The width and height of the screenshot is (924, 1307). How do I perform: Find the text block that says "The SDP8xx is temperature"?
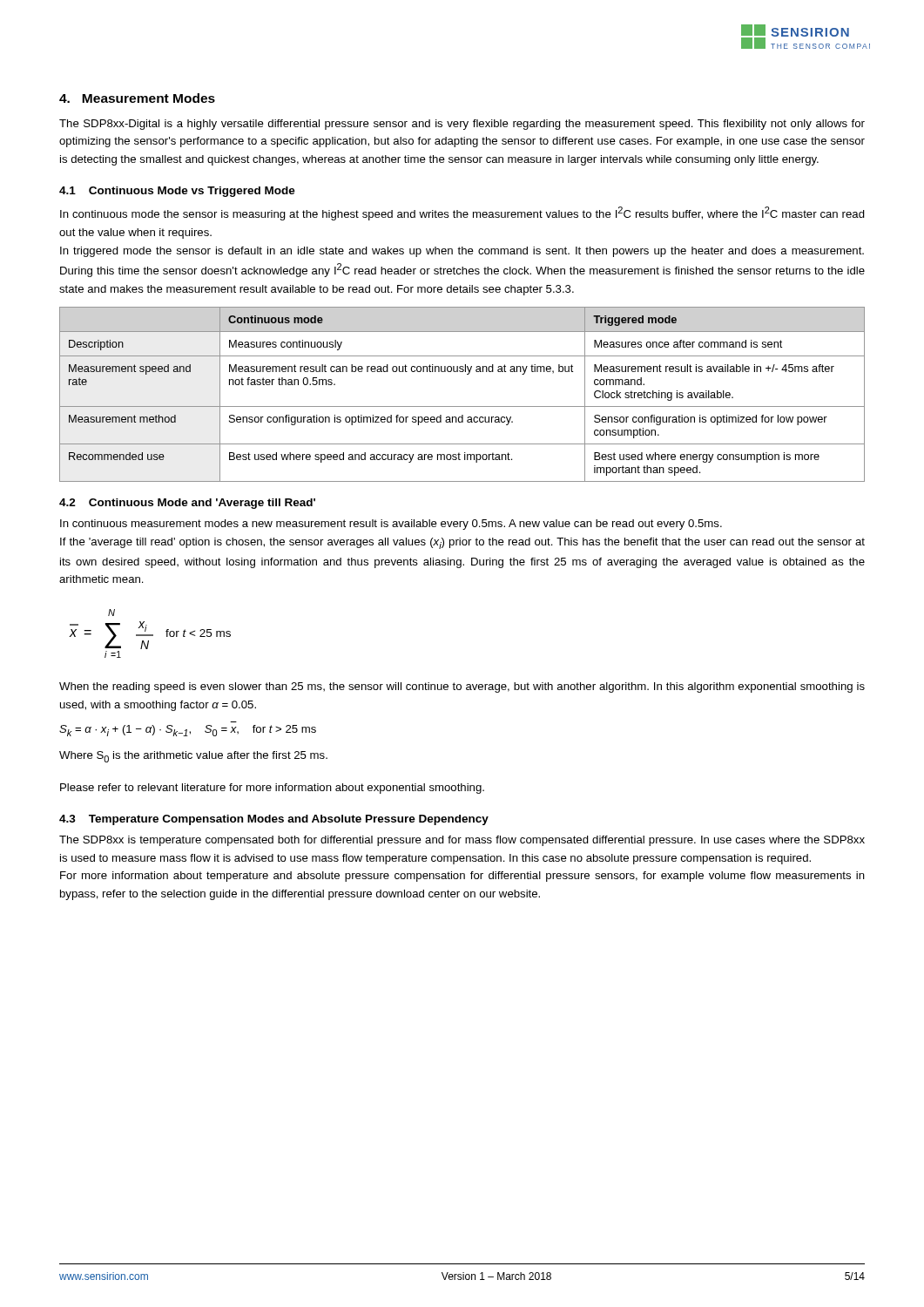(462, 866)
